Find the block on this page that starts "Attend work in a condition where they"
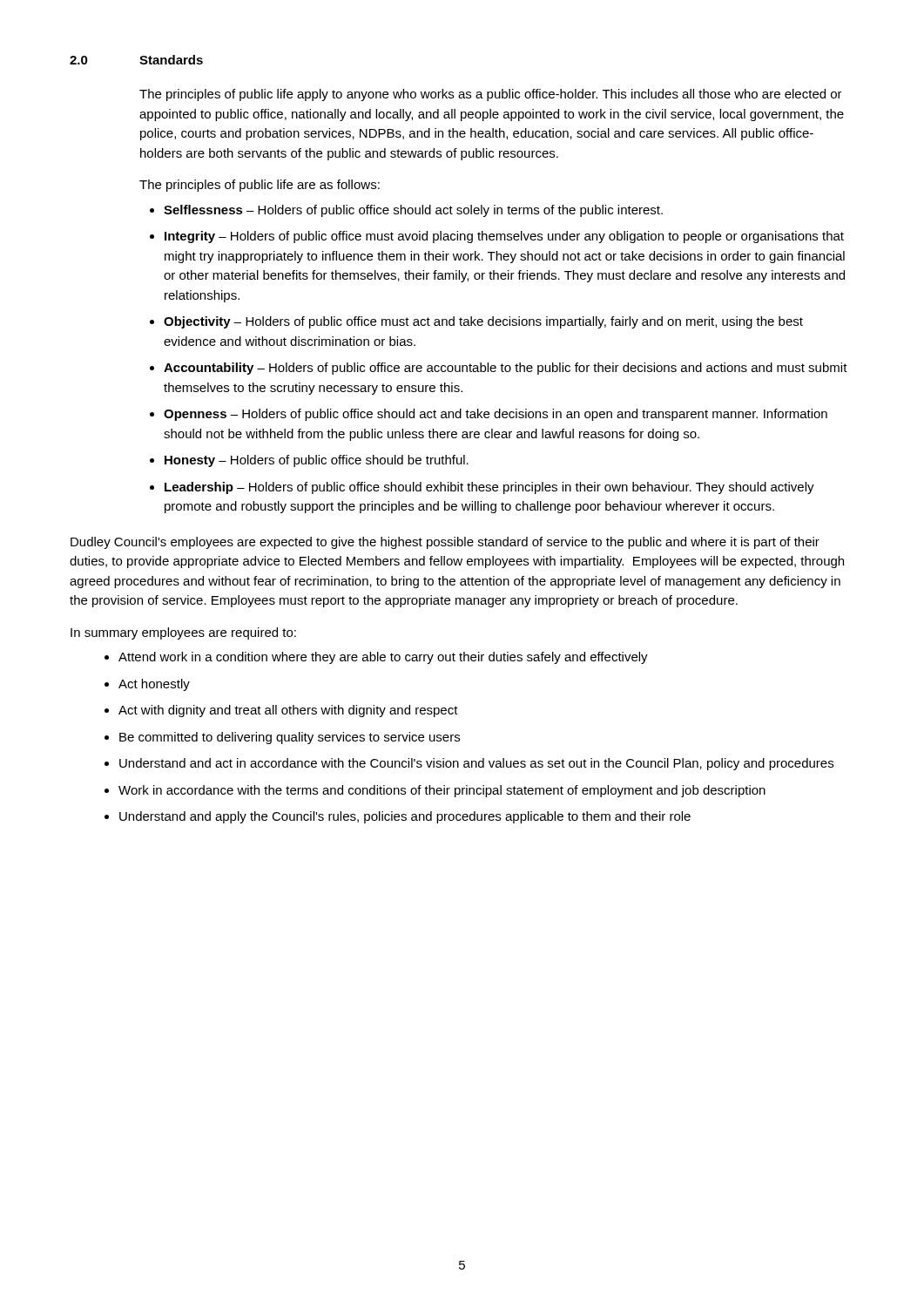The image size is (924, 1307). 383,657
